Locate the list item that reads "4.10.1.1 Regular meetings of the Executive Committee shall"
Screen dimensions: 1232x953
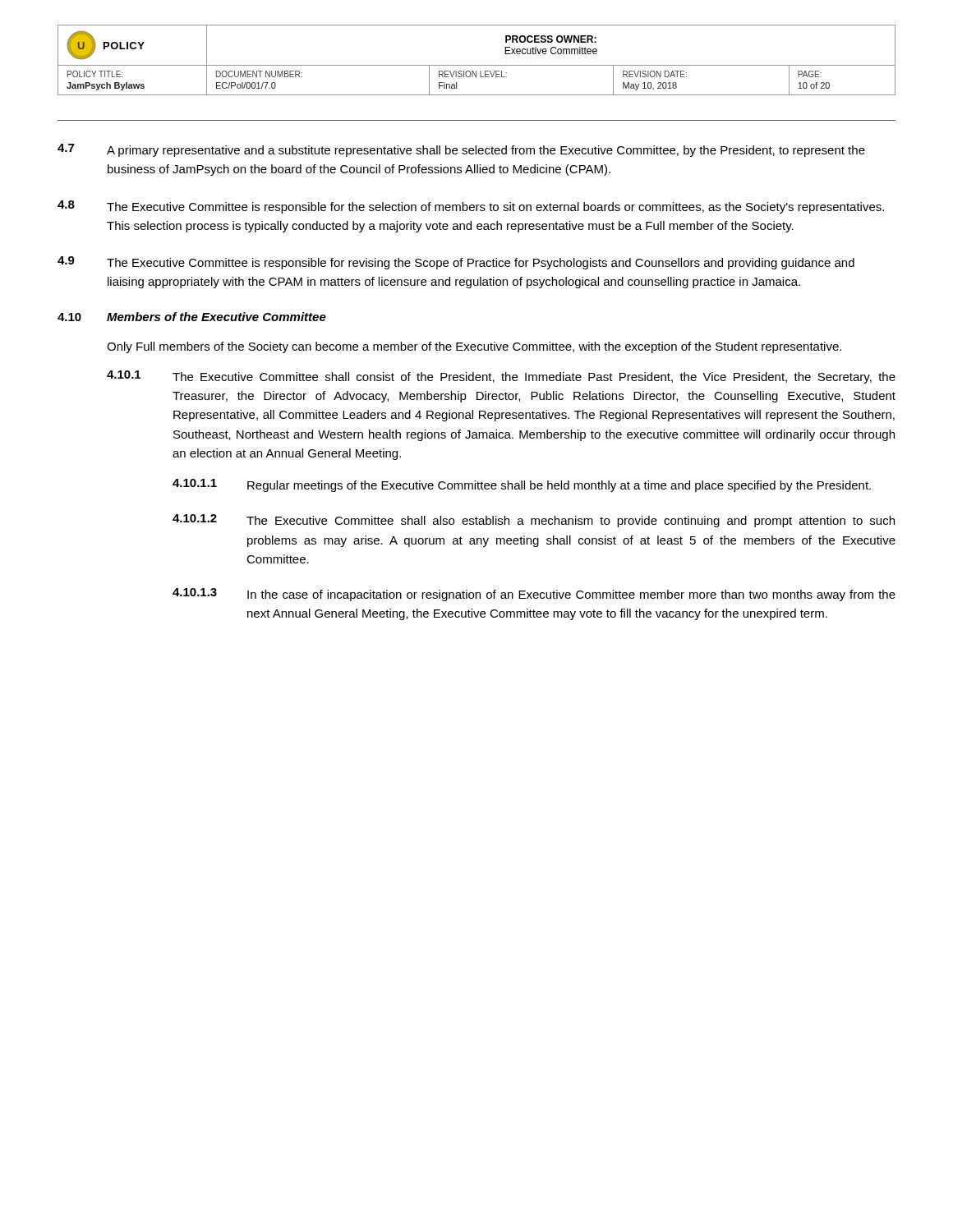pyautogui.click(x=522, y=485)
